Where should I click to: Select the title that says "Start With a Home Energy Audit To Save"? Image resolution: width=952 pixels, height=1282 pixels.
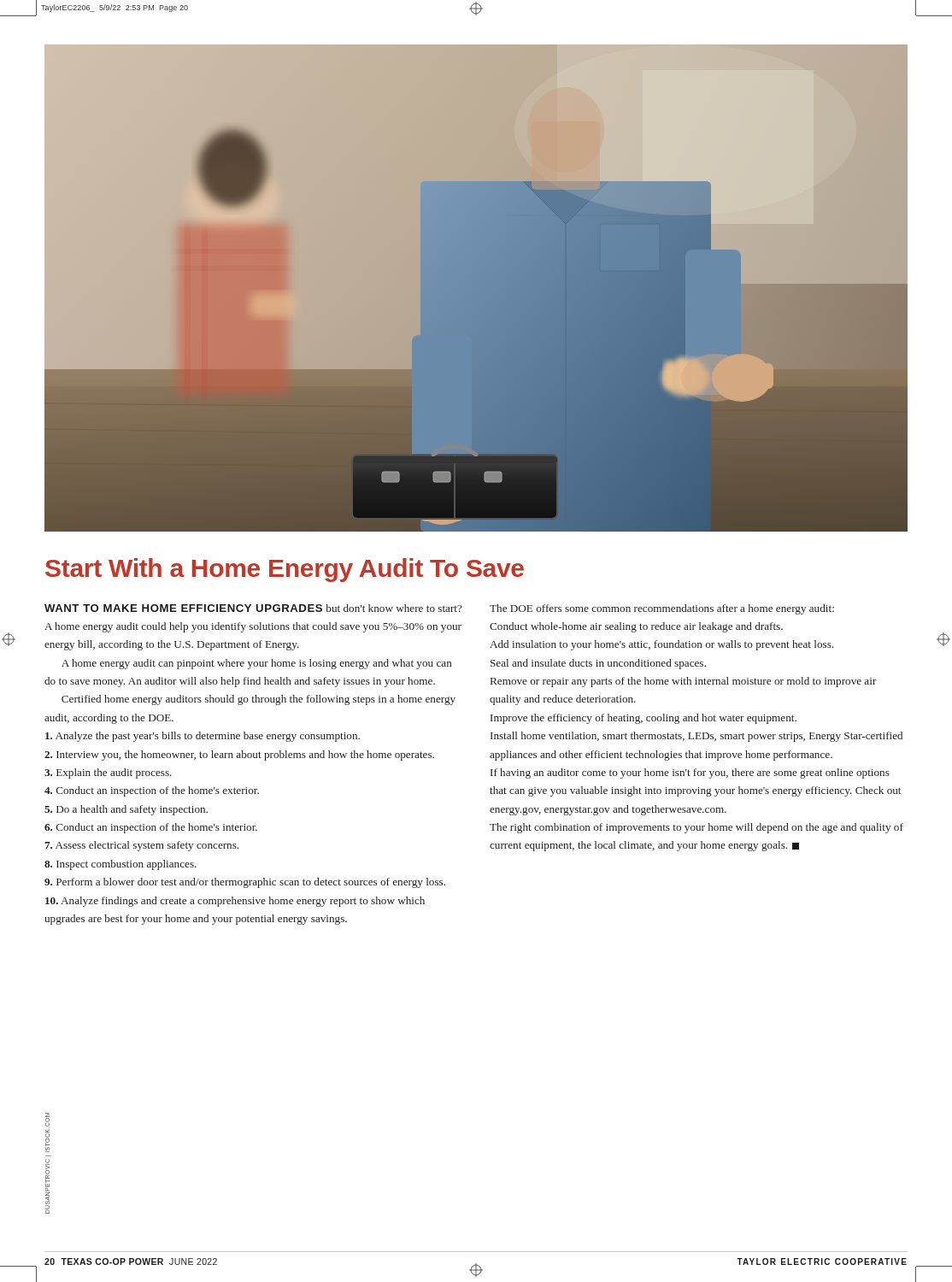click(x=476, y=569)
